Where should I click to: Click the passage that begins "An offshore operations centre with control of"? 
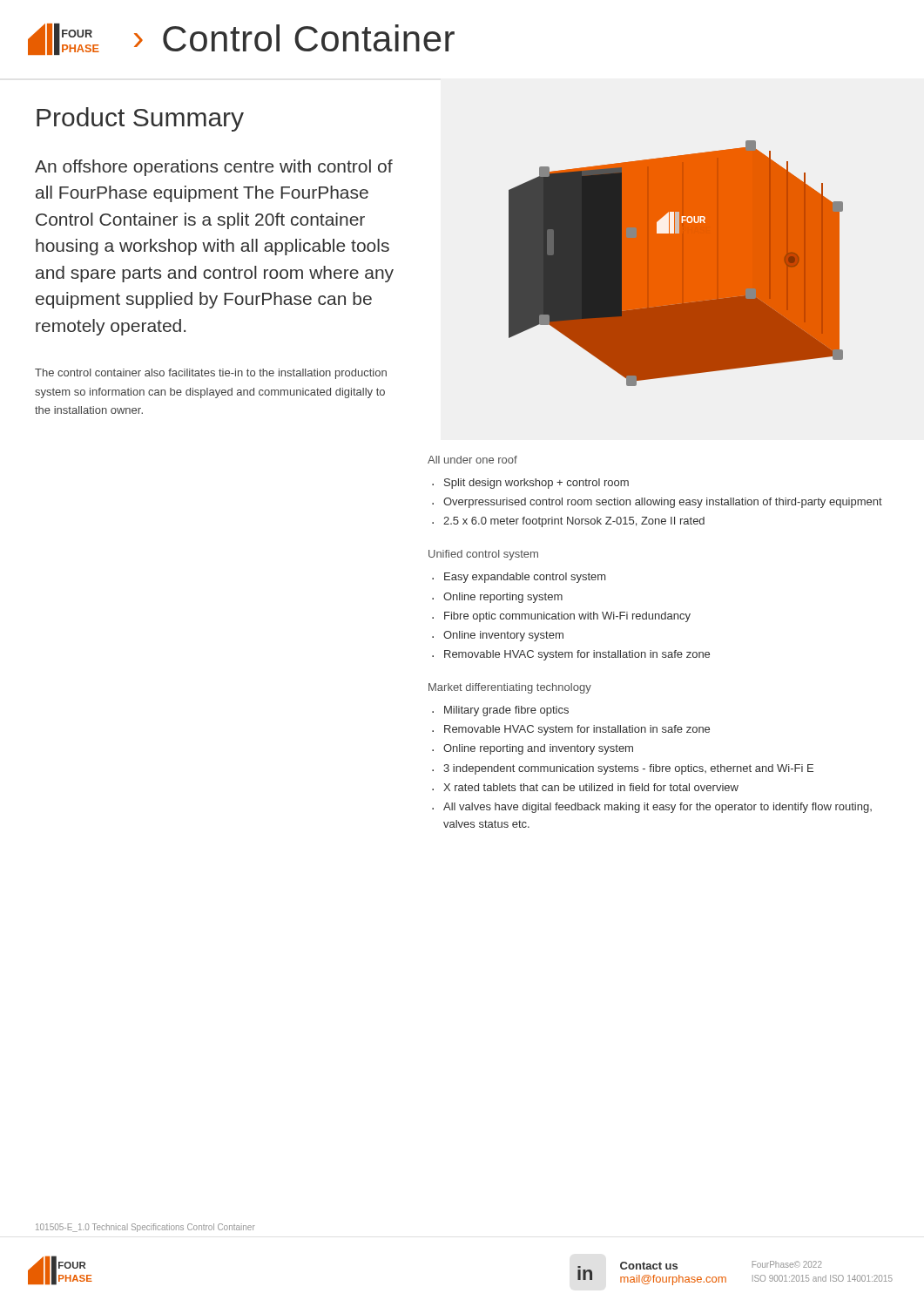tap(214, 246)
